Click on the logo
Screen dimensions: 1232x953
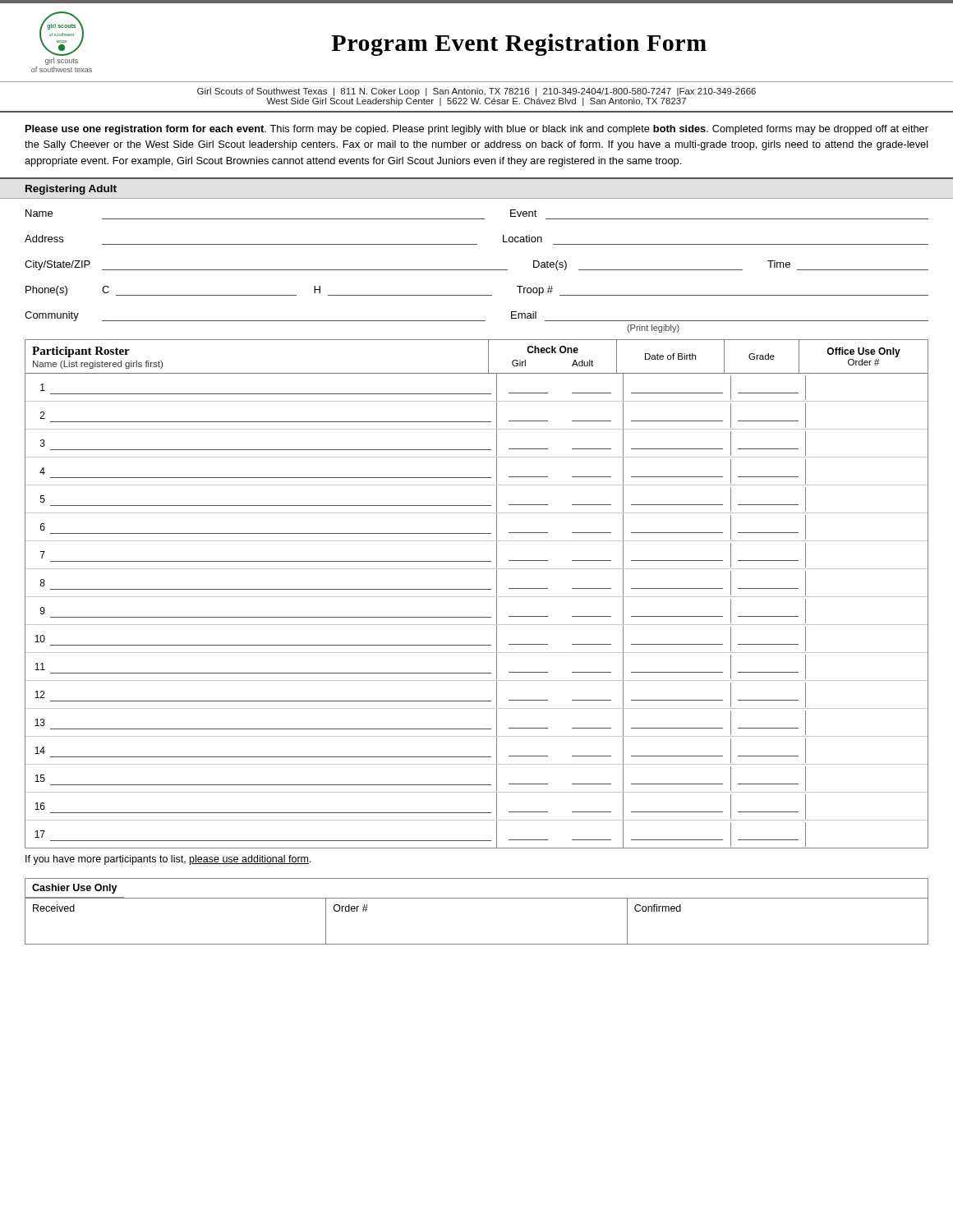tap(62, 43)
